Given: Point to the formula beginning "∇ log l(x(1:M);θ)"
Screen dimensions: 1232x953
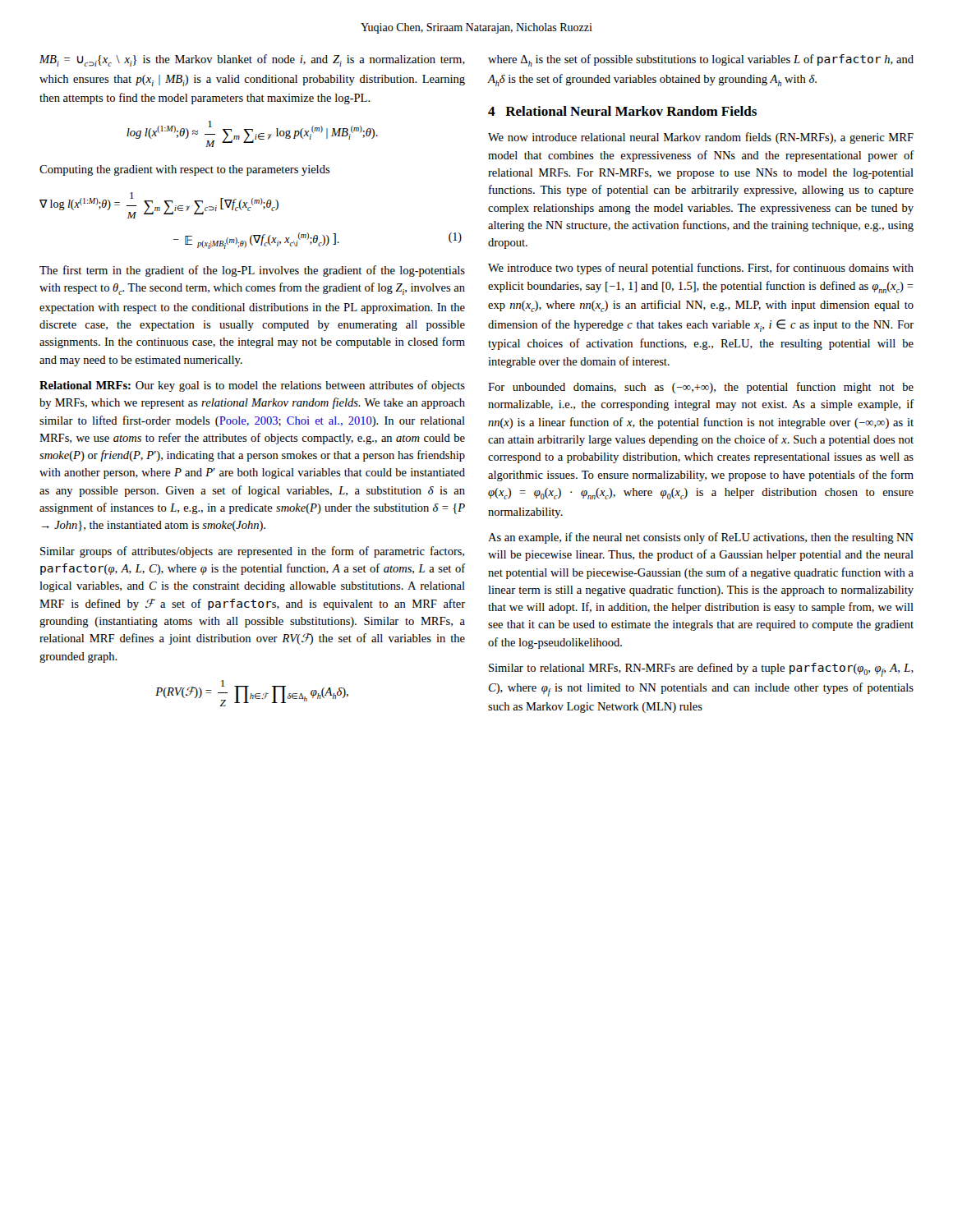Looking at the screenshot, I should pos(252,220).
